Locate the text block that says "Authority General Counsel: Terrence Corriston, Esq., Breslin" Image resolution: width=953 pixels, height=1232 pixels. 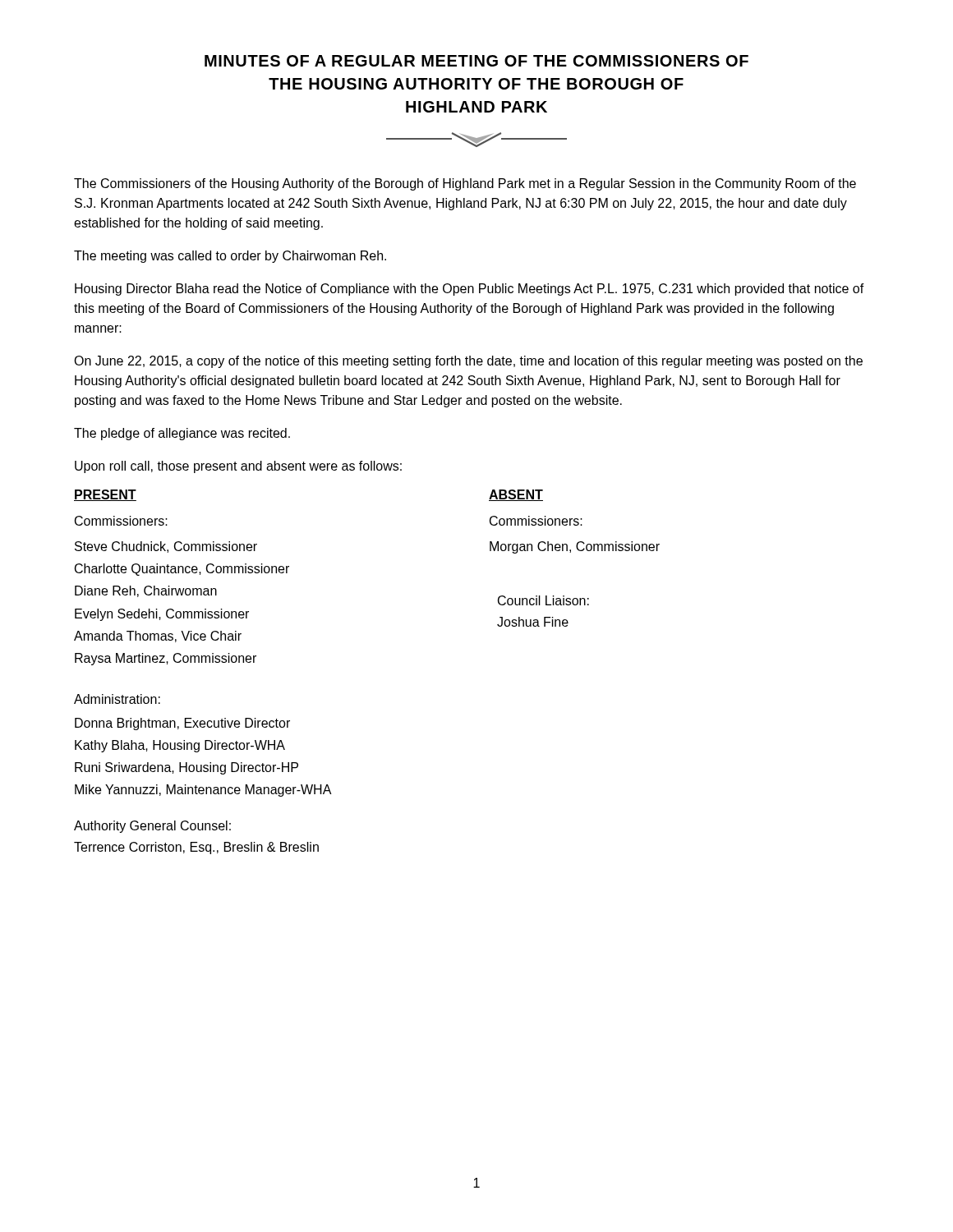[197, 837]
